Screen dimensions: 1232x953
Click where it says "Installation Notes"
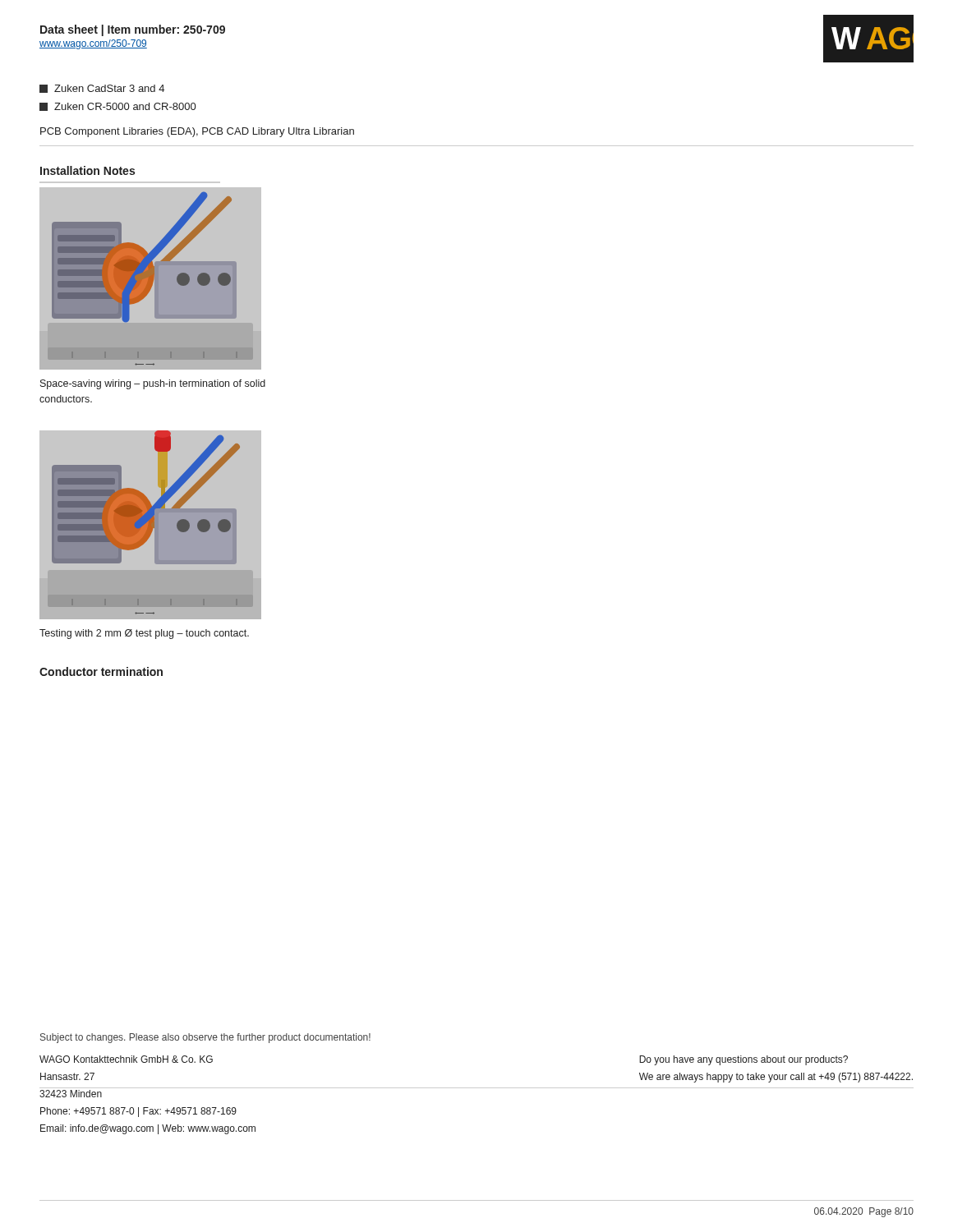[x=87, y=171]
